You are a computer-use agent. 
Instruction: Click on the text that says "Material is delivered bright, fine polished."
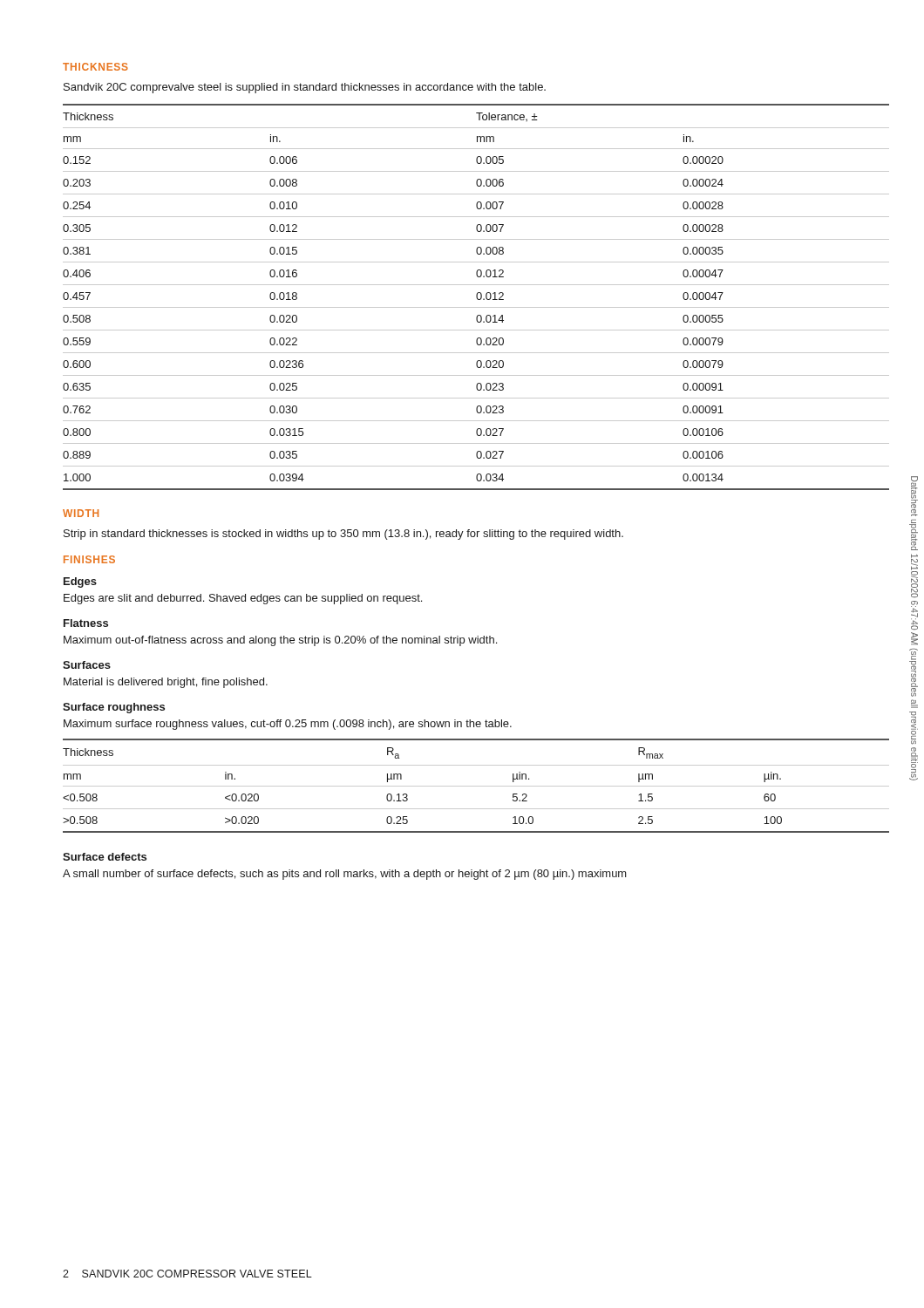pyautogui.click(x=165, y=681)
